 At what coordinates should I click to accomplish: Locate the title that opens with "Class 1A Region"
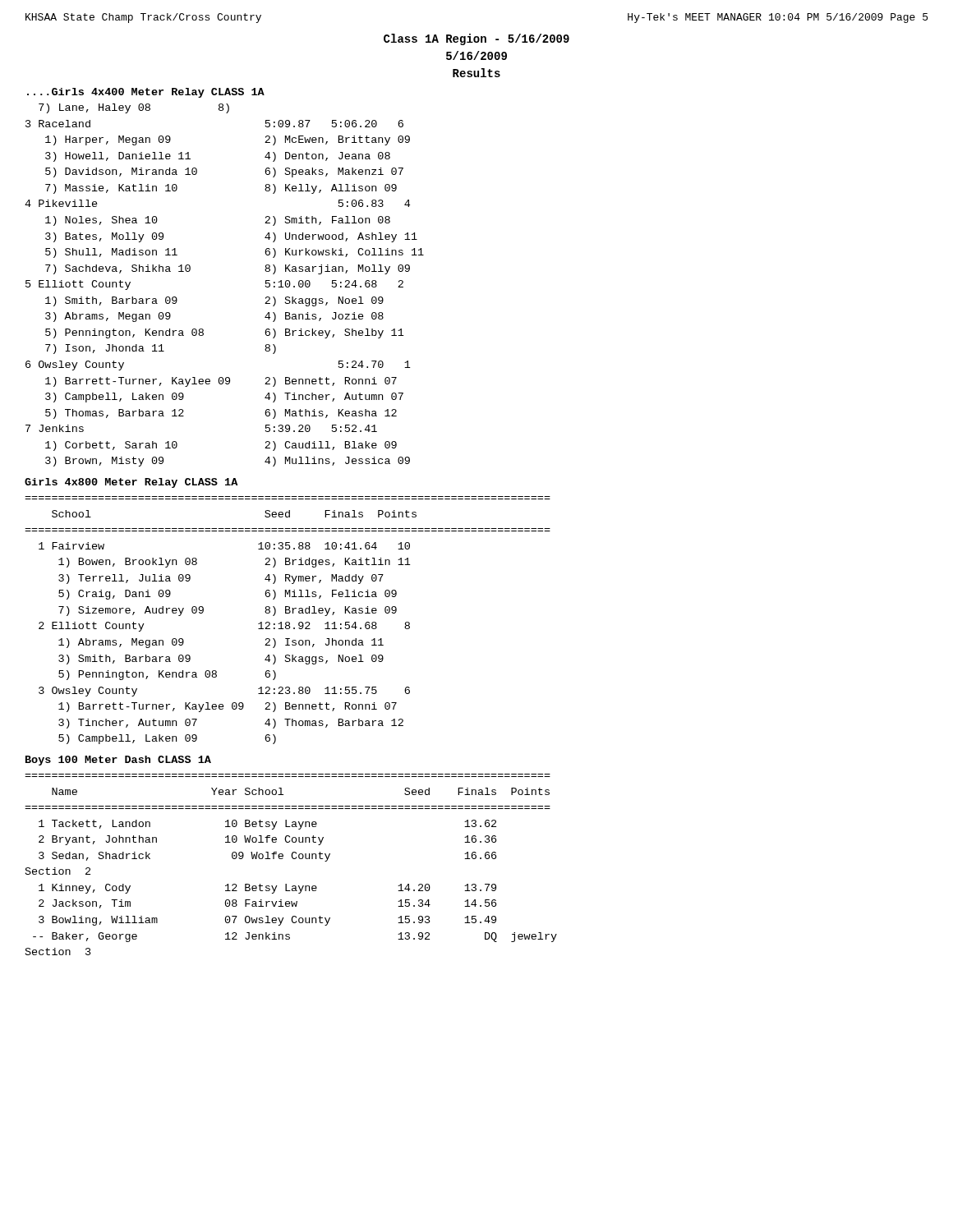(x=476, y=57)
